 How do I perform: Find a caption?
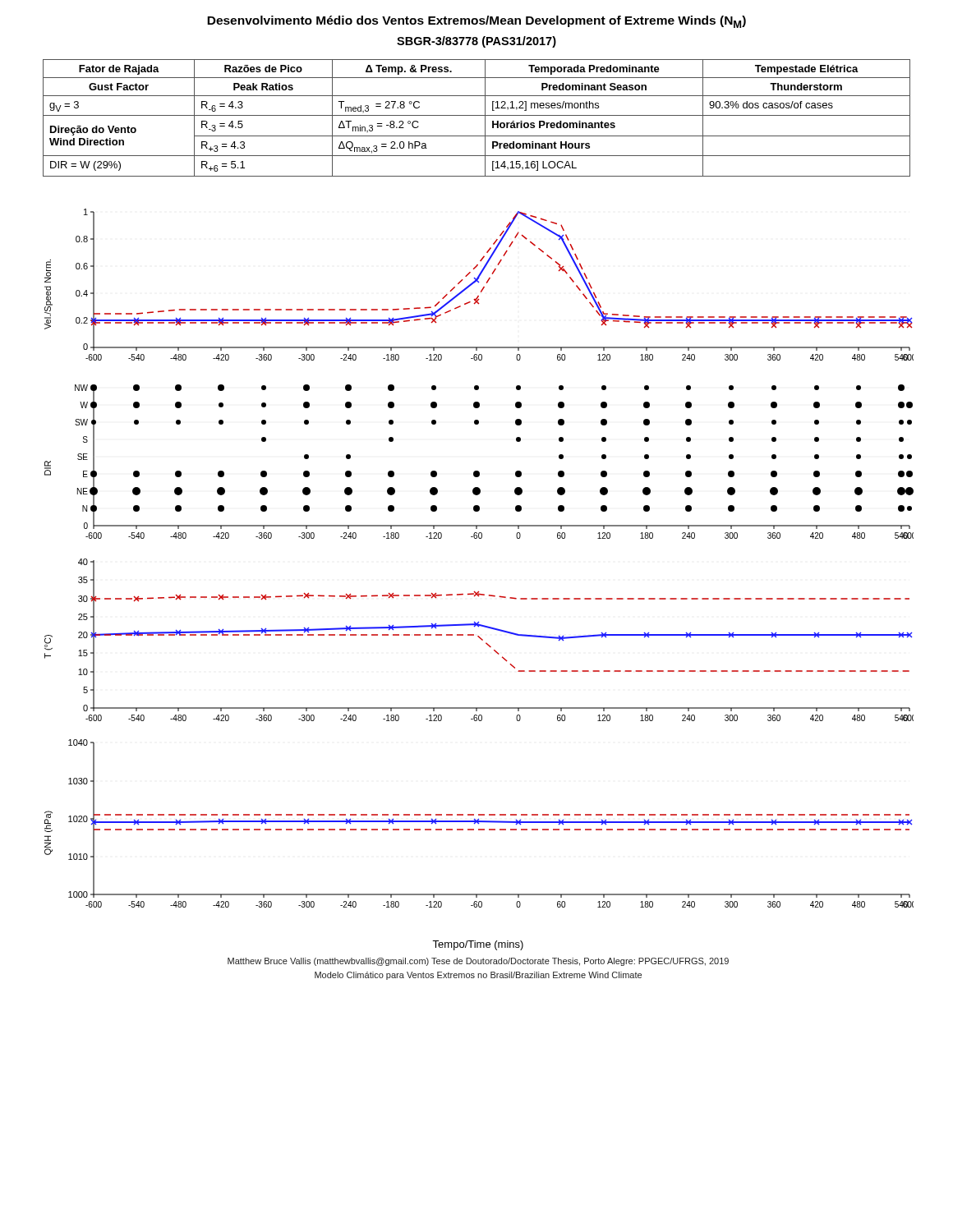point(478,944)
